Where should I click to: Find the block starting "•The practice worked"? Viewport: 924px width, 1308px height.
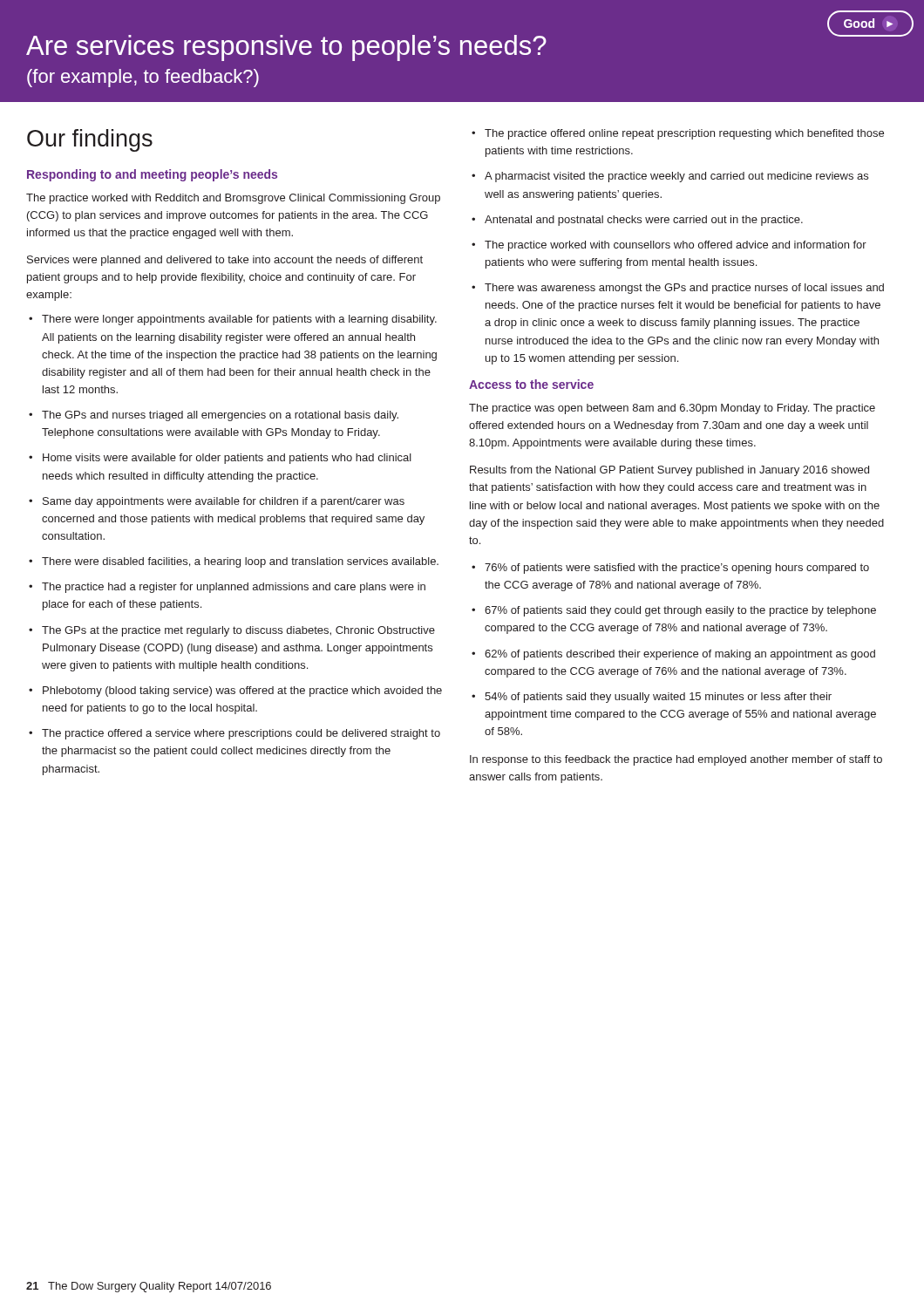point(675,252)
